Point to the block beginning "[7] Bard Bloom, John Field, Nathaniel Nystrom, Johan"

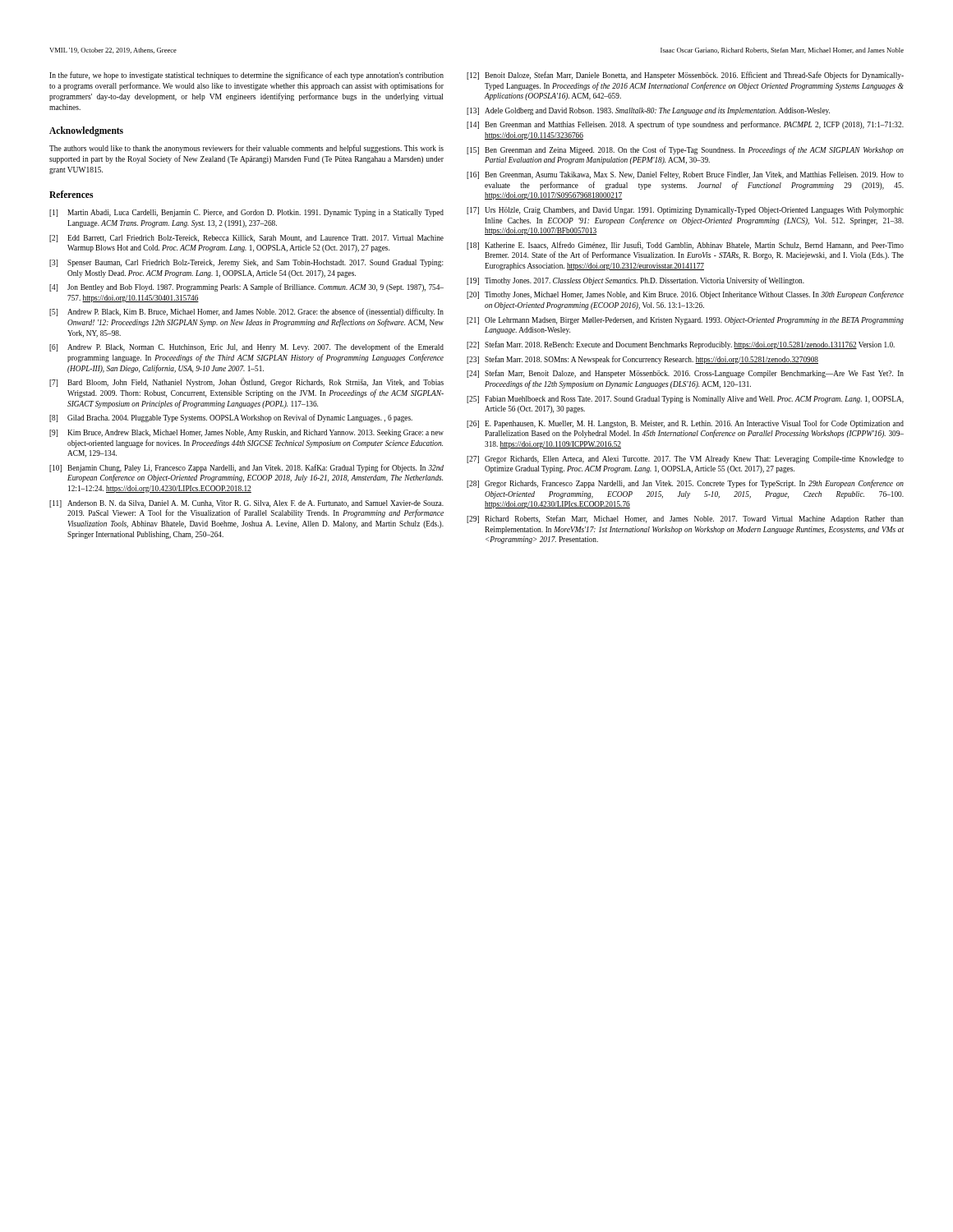point(246,394)
